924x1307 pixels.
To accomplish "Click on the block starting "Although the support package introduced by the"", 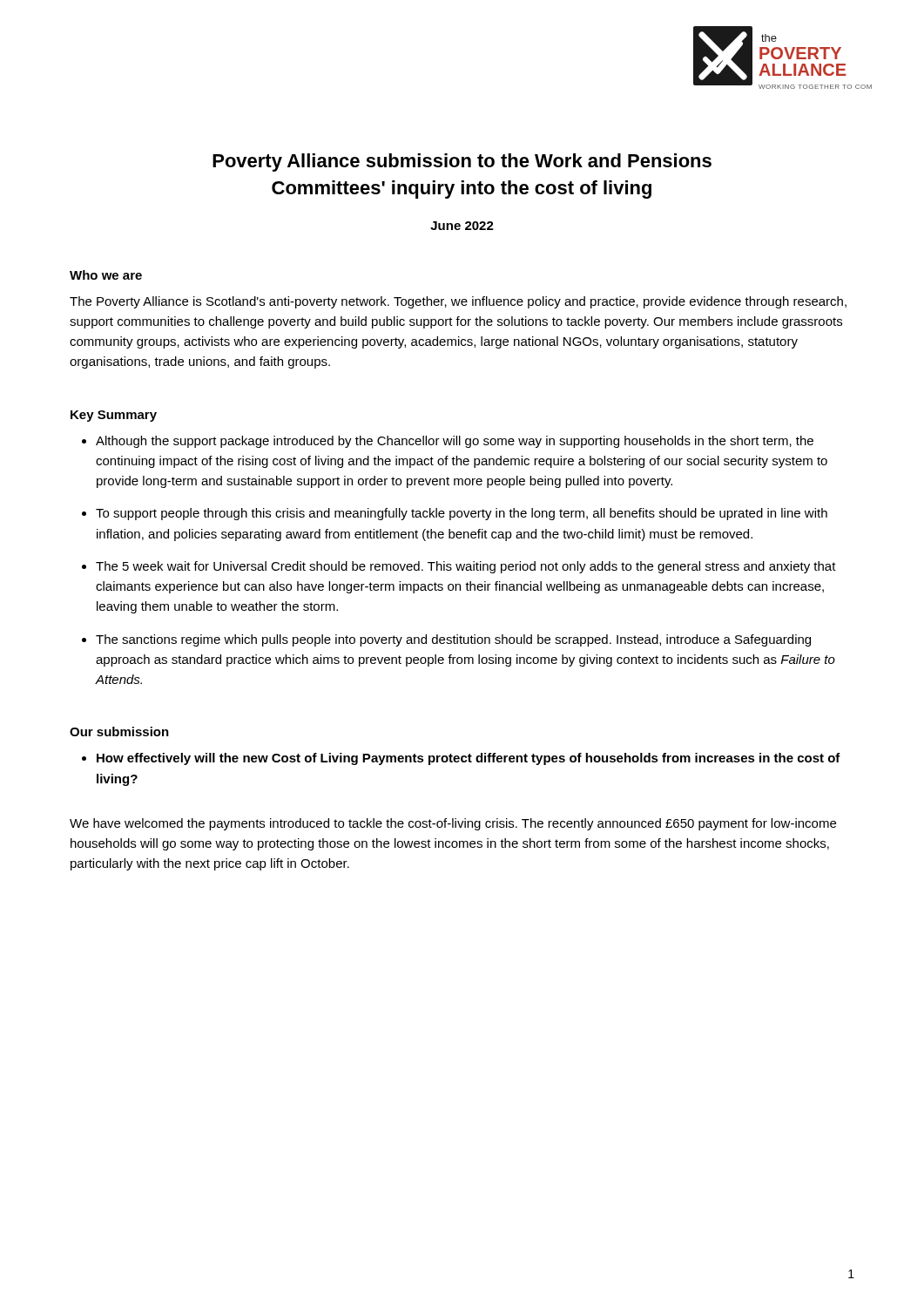I will pos(462,460).
